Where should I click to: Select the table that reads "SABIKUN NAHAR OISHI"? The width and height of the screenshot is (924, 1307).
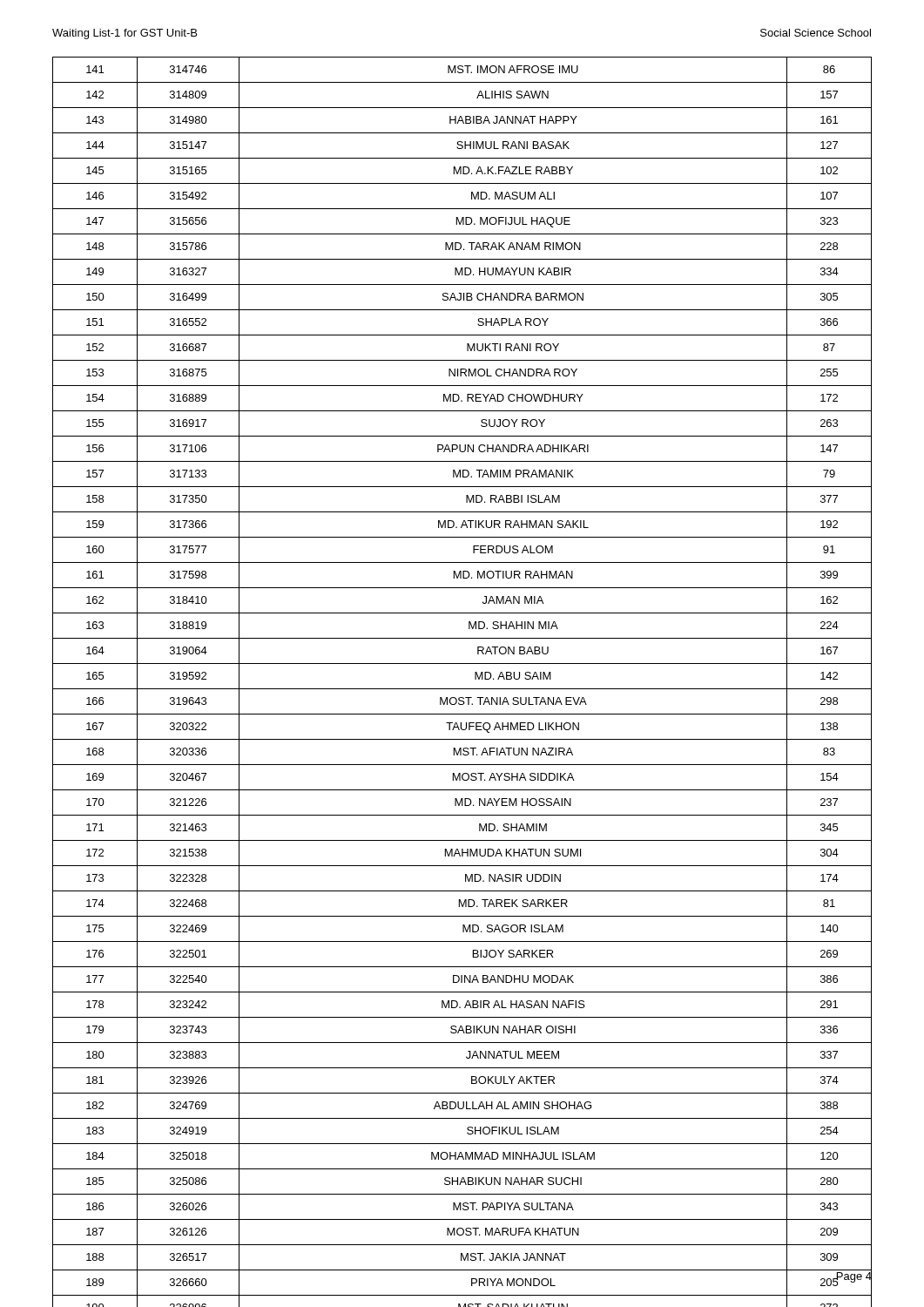(x=462, y=682)
